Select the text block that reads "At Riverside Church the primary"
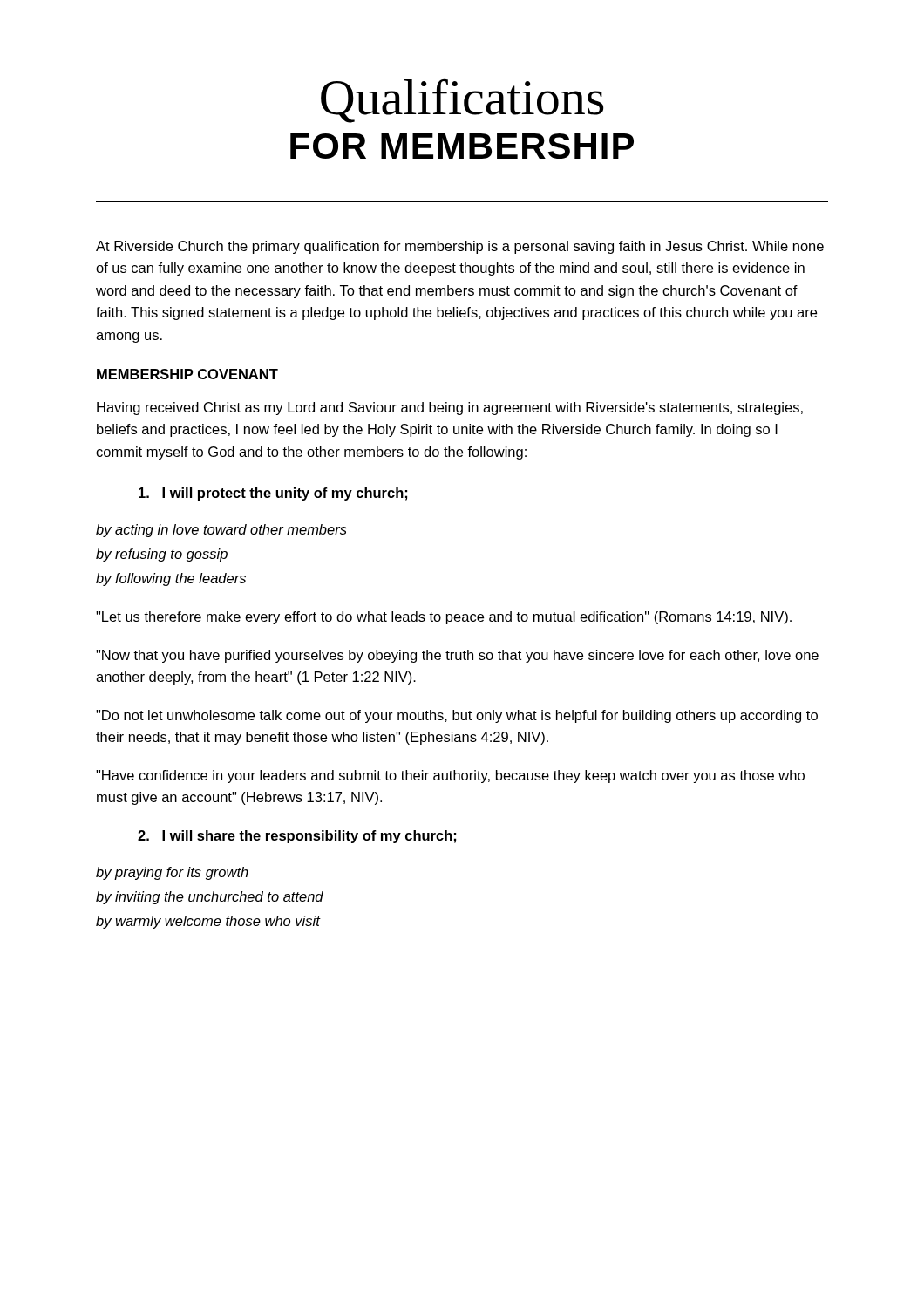 pos(460,290)
